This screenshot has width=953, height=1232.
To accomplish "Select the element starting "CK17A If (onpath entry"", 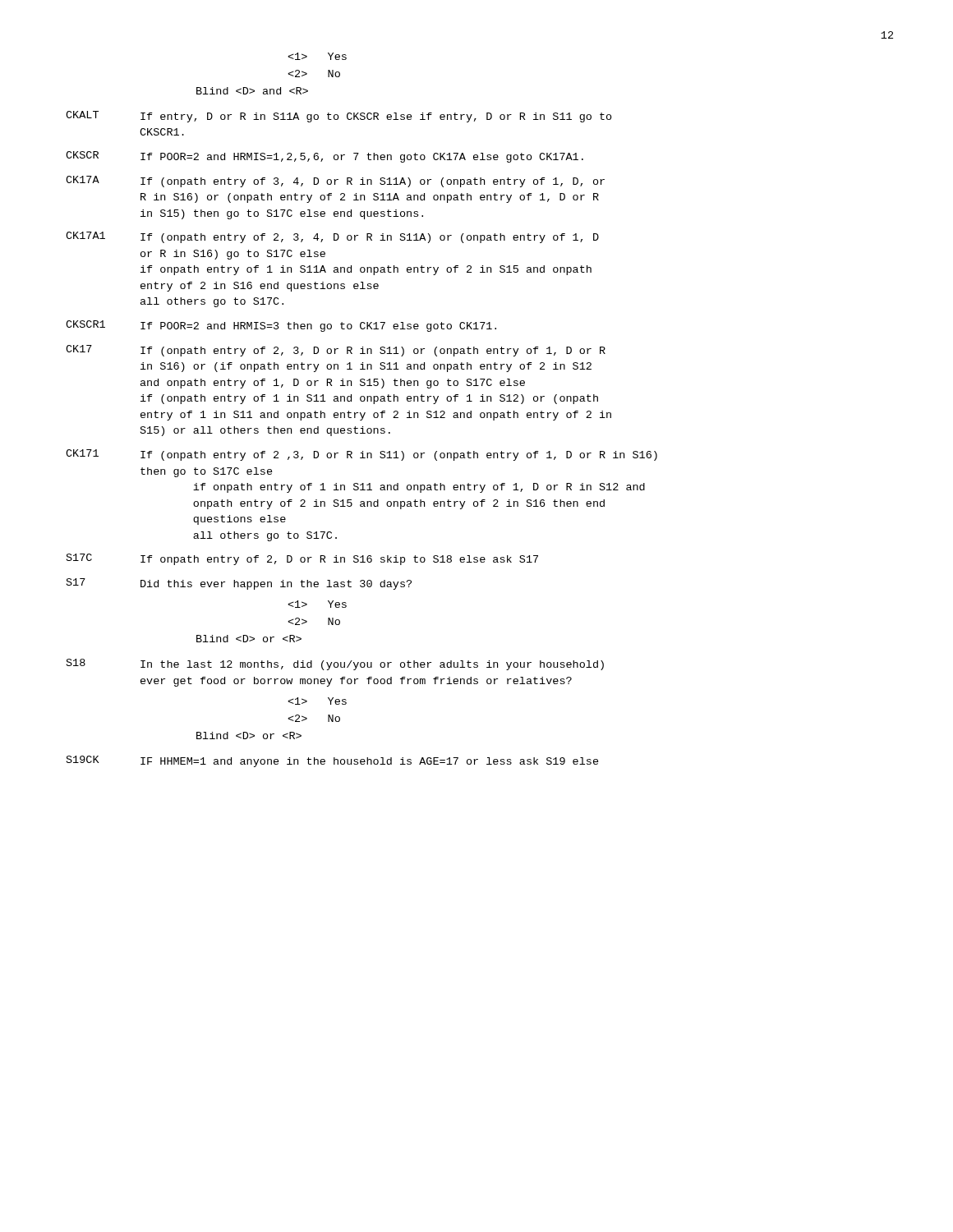I will coord(476,198).
